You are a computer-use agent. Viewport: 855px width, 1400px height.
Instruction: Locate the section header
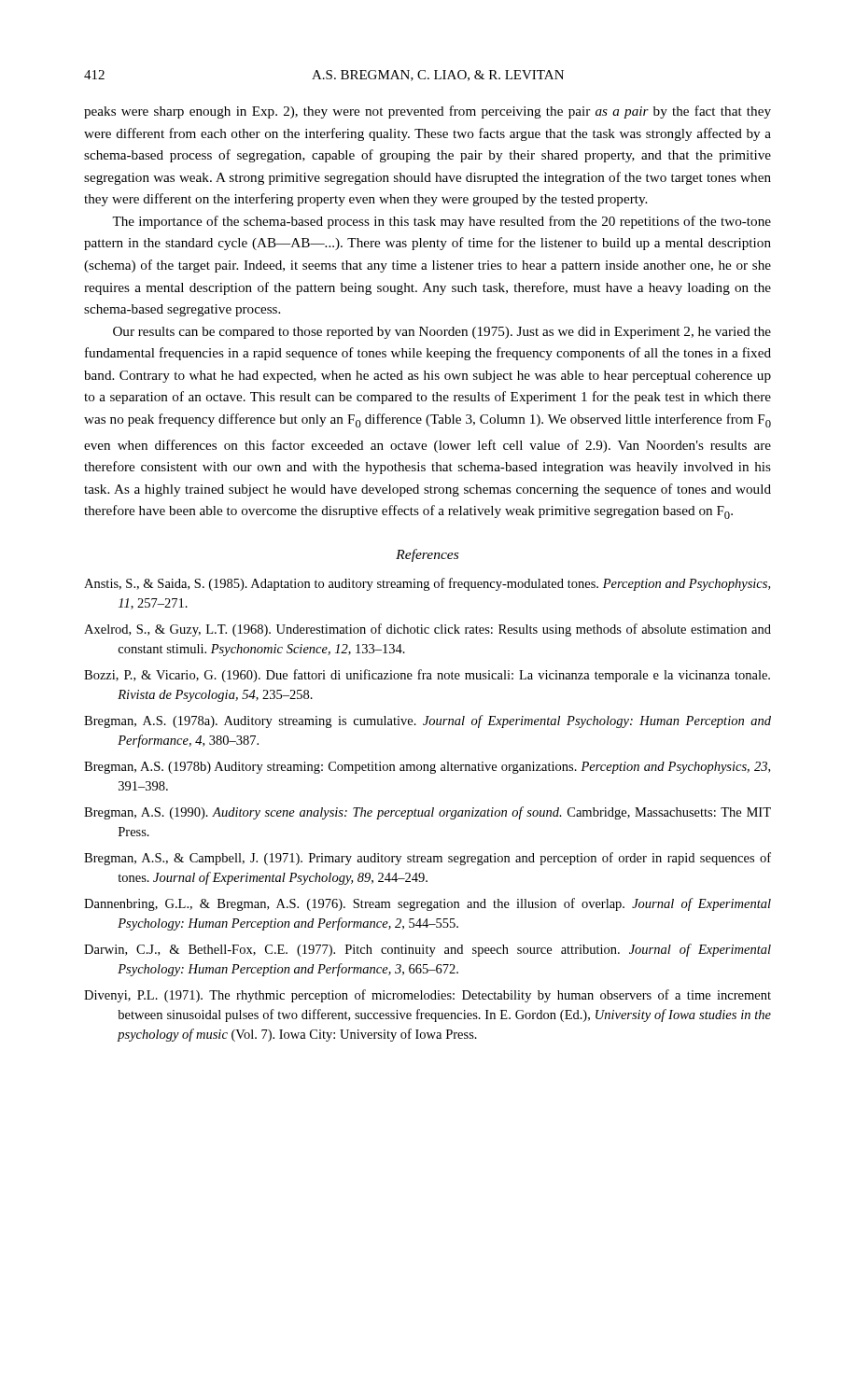[428, 554]
